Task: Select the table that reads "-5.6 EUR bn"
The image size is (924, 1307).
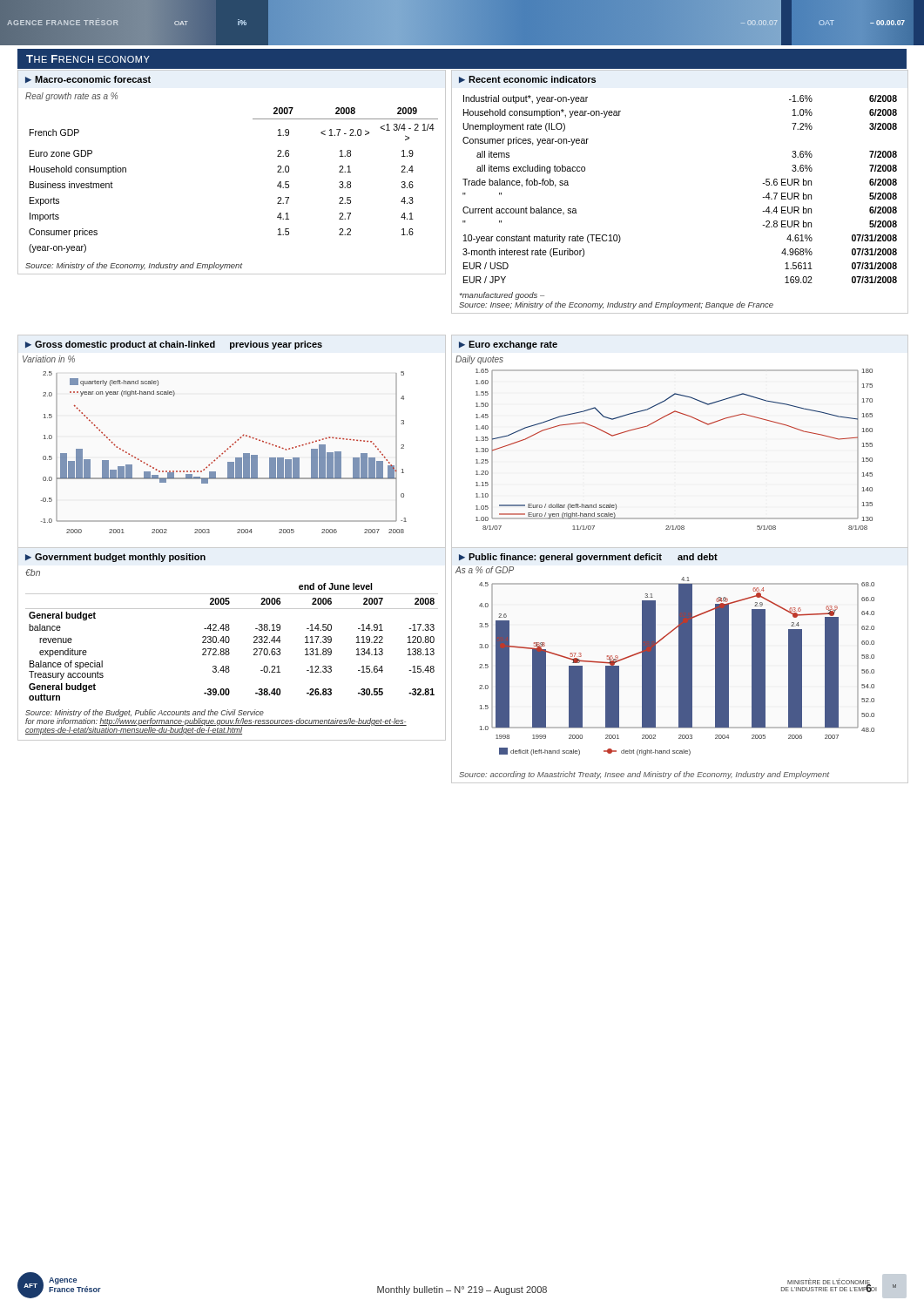Action: click(680, 192)
